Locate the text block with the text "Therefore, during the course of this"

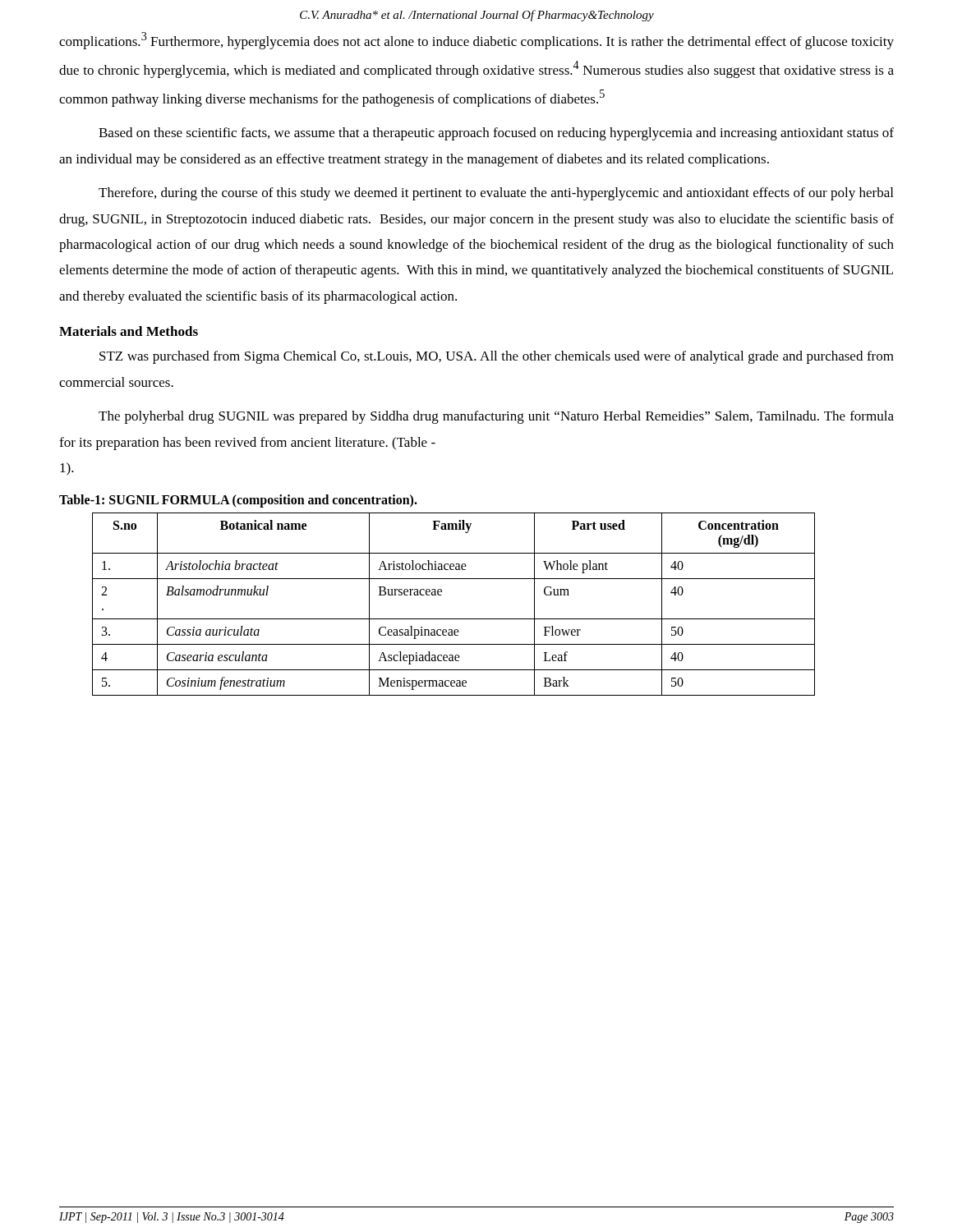[476, 244]
